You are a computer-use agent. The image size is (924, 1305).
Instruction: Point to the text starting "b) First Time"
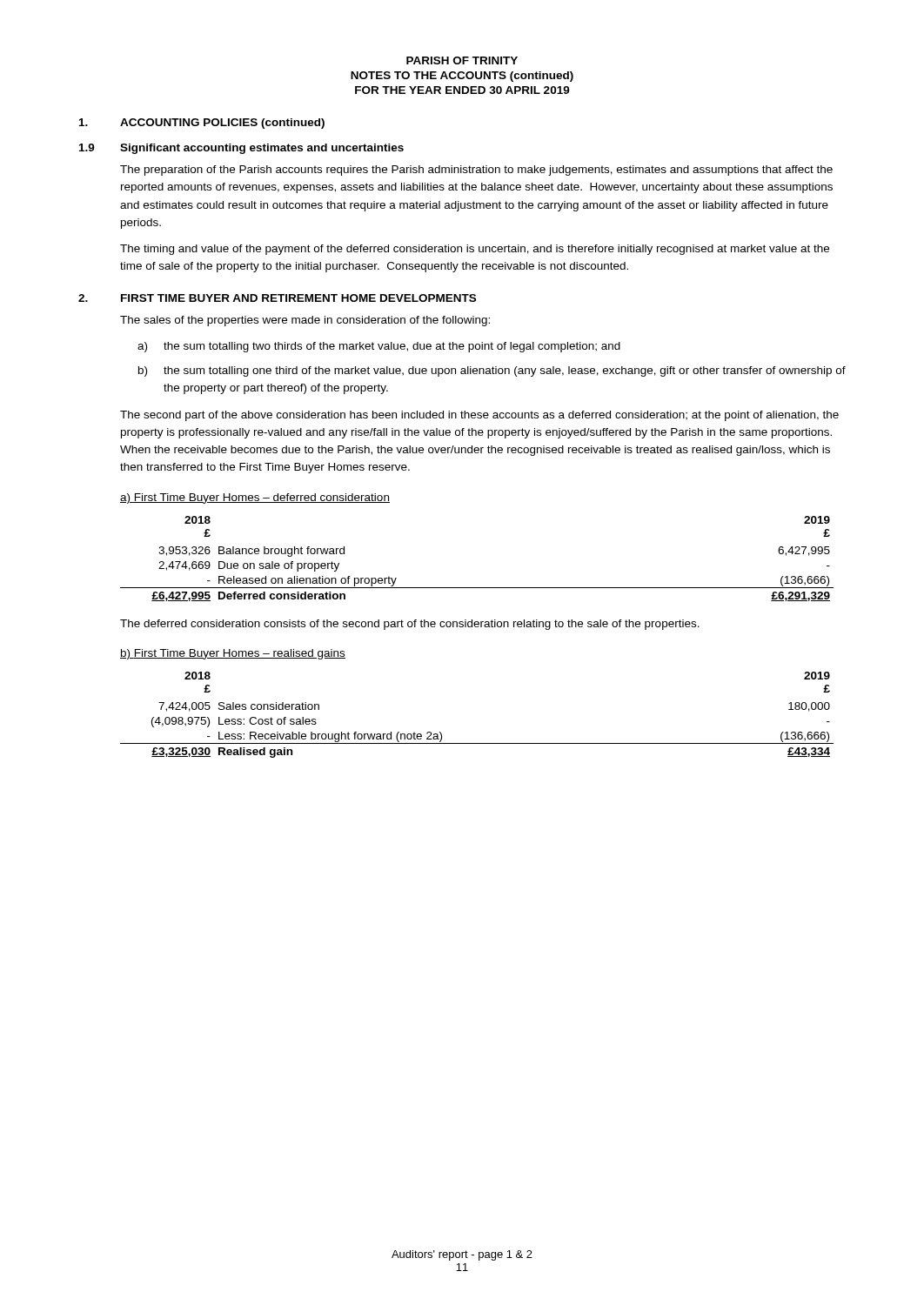pyautogui.click(x=233, y=653)
